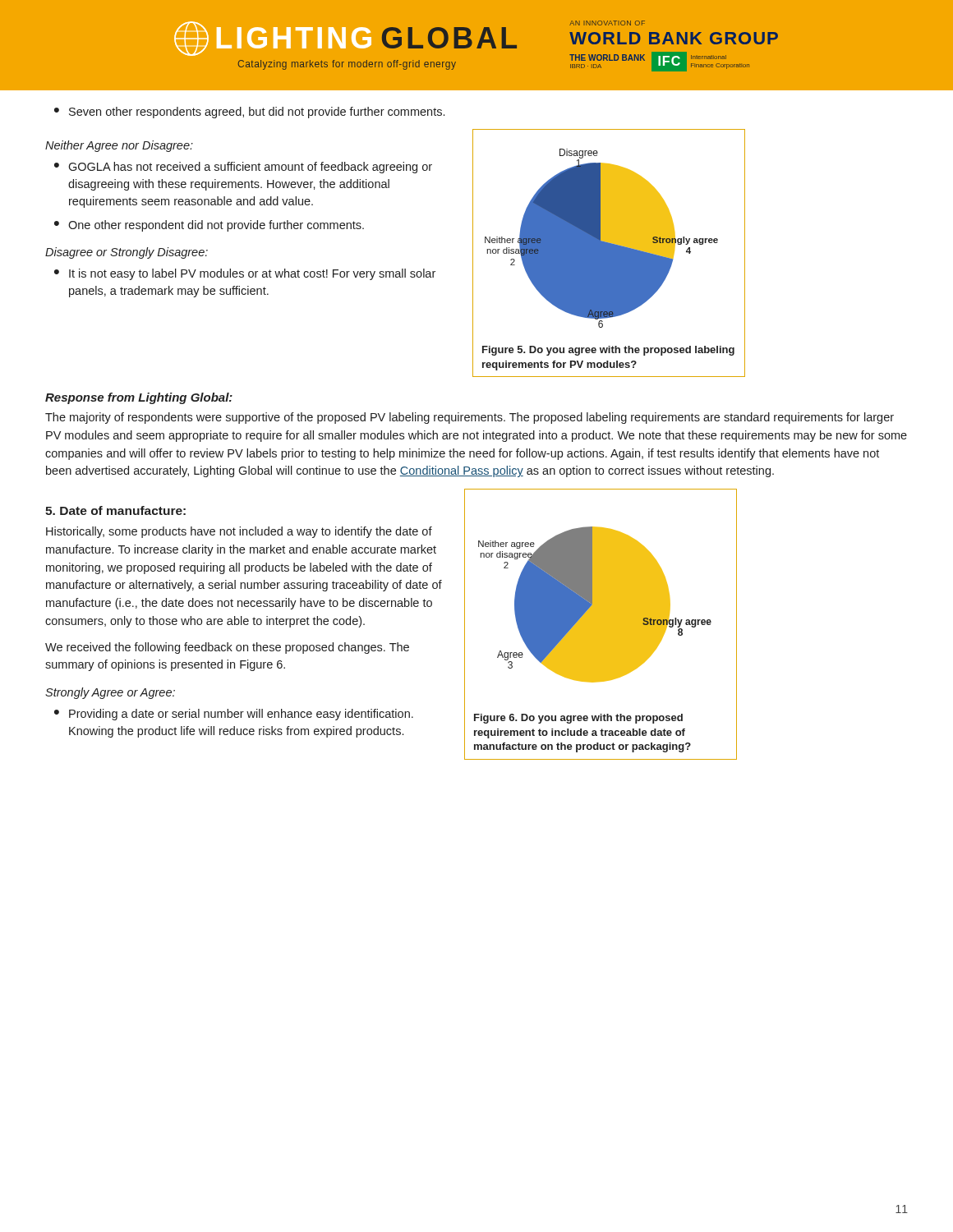Navigate to the text starting "The majority of respondents were"
This screenshot has height=1232, width=953.
coord(476,444)
